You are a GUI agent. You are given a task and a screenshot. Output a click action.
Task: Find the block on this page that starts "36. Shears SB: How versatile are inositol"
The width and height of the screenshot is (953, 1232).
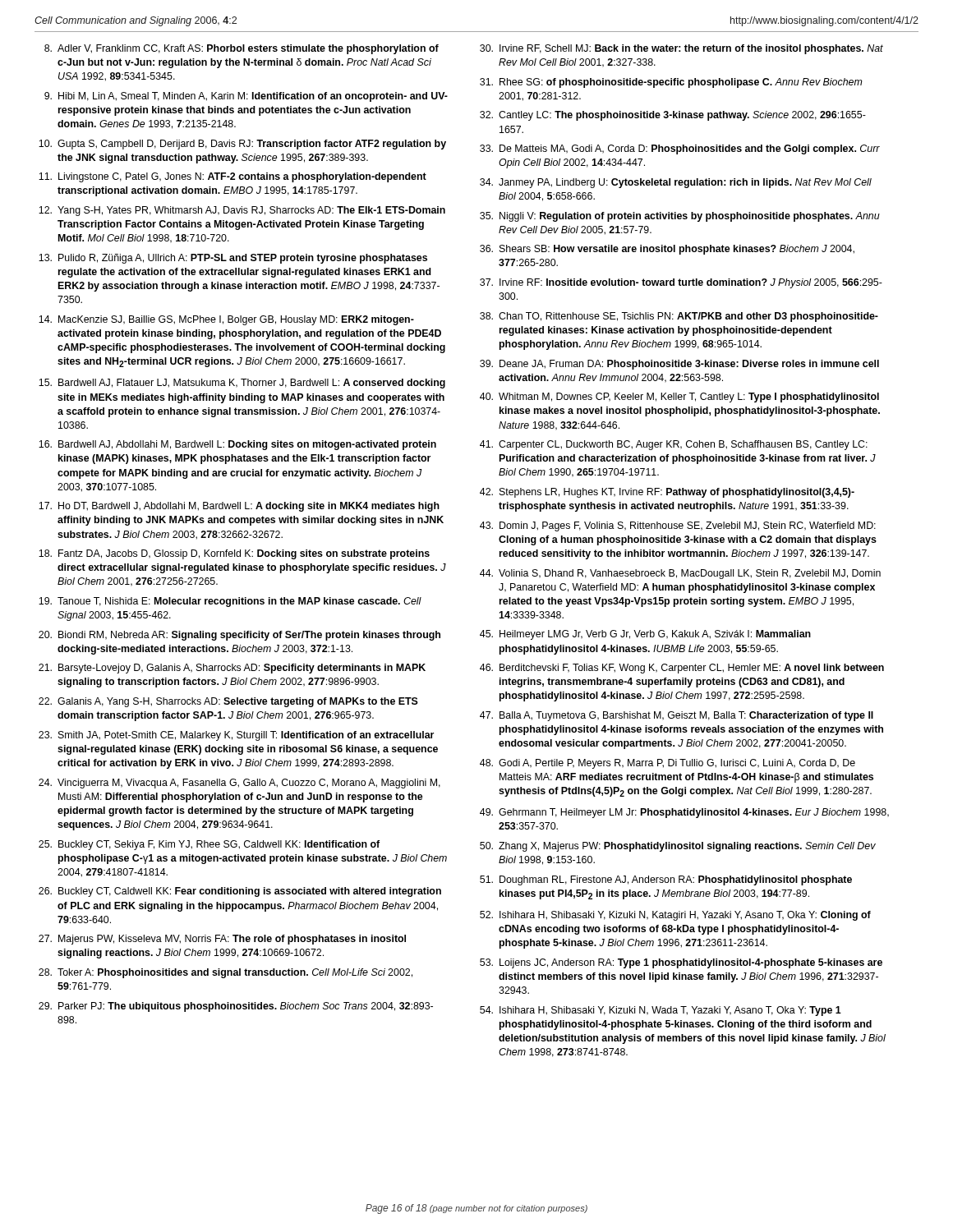click(x=683, y=257)
